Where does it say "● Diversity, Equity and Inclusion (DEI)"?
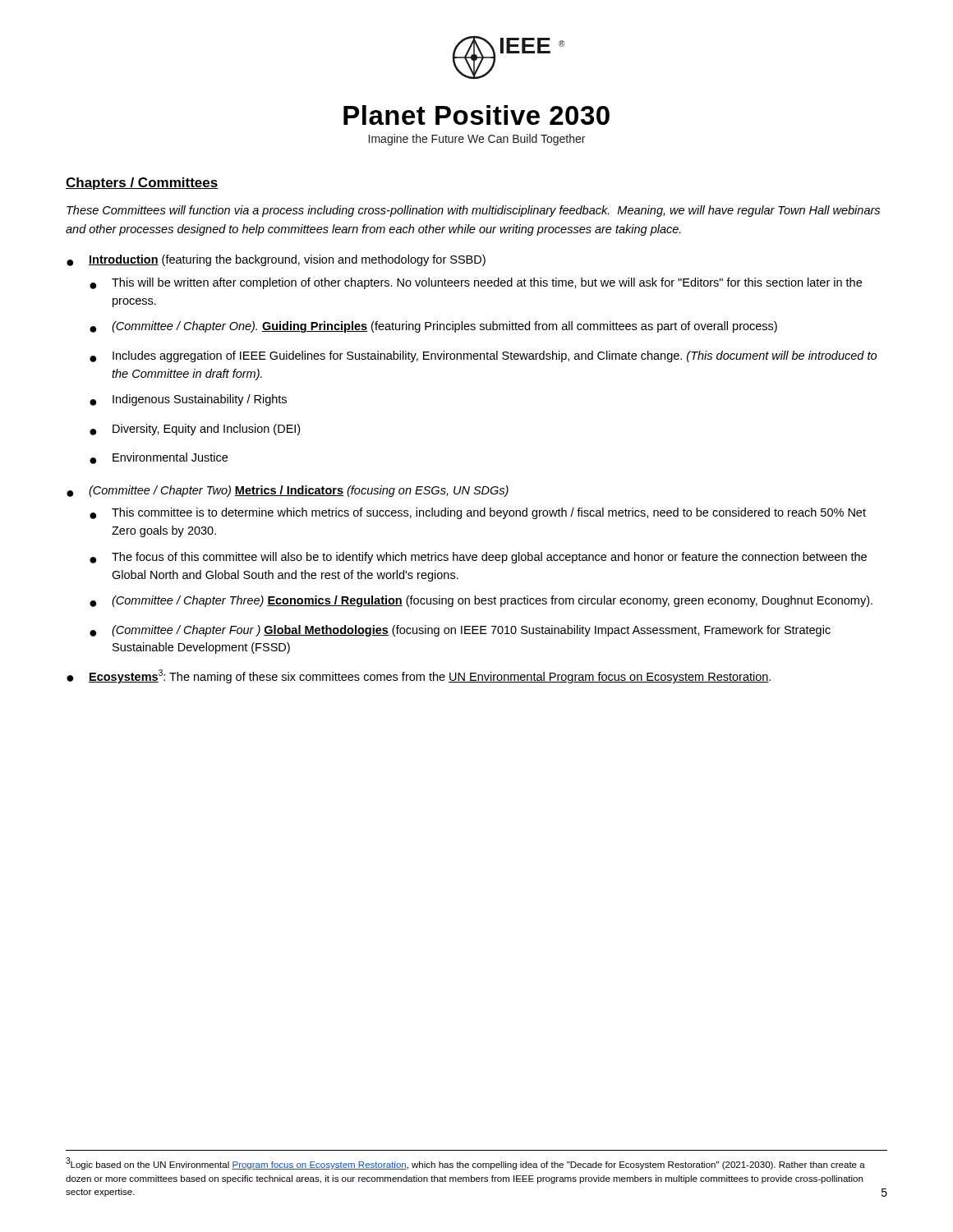This screenshot has height=1232, width=953. (x=195, y=430)
